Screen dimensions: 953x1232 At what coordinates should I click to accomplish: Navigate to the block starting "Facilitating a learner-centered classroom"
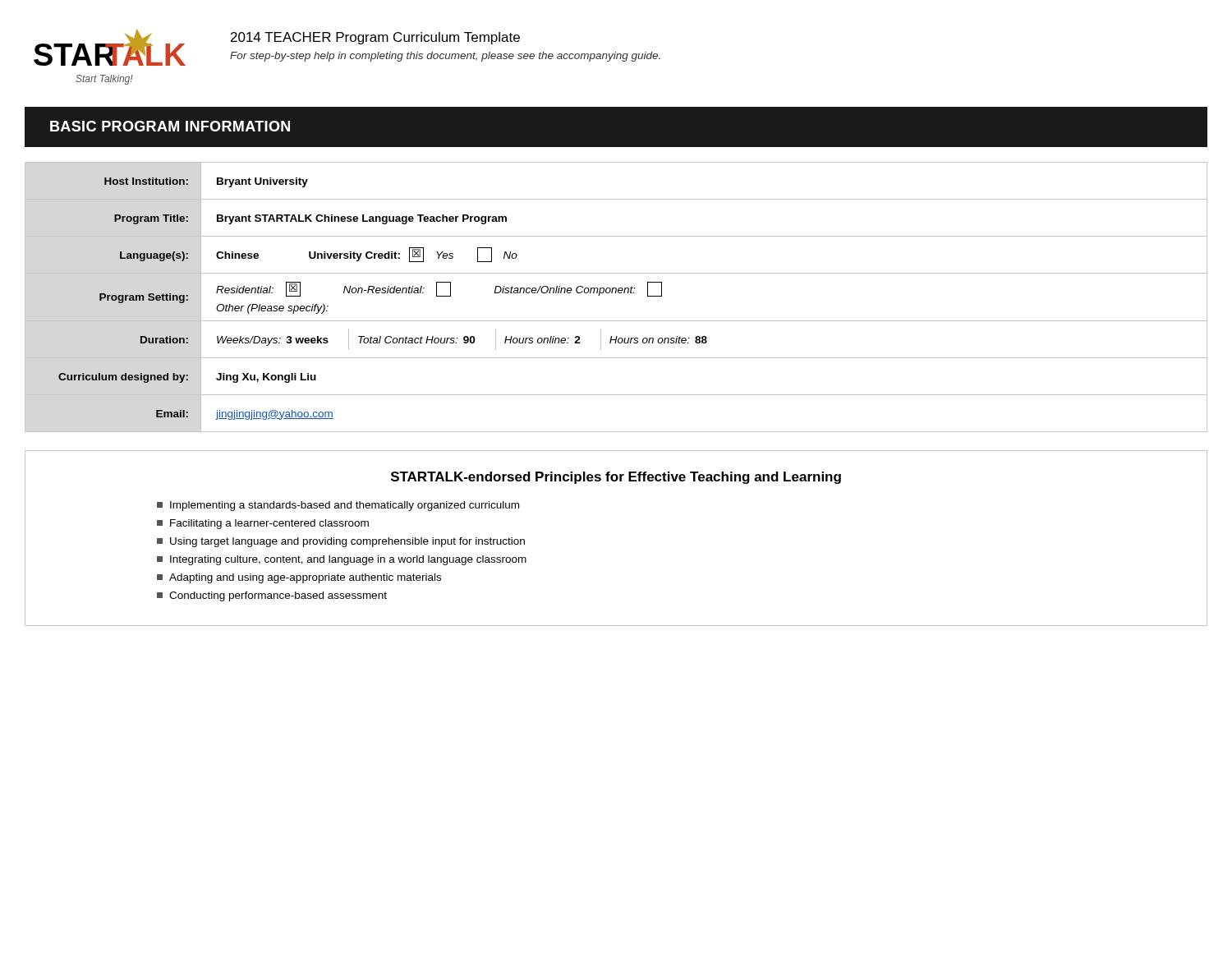pyautogui.click(x=263, y=523)
